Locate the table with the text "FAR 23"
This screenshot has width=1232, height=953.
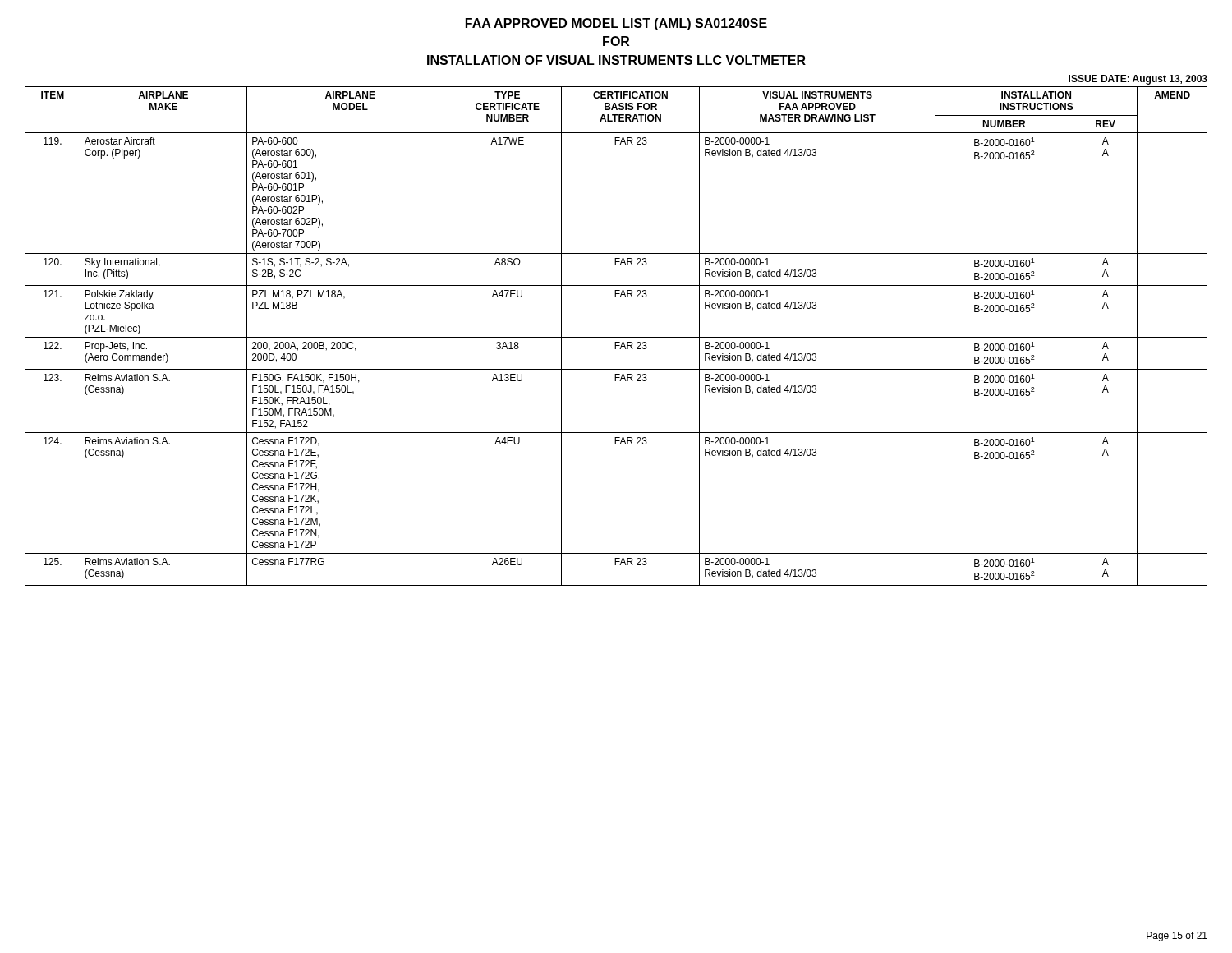(616, 336)
